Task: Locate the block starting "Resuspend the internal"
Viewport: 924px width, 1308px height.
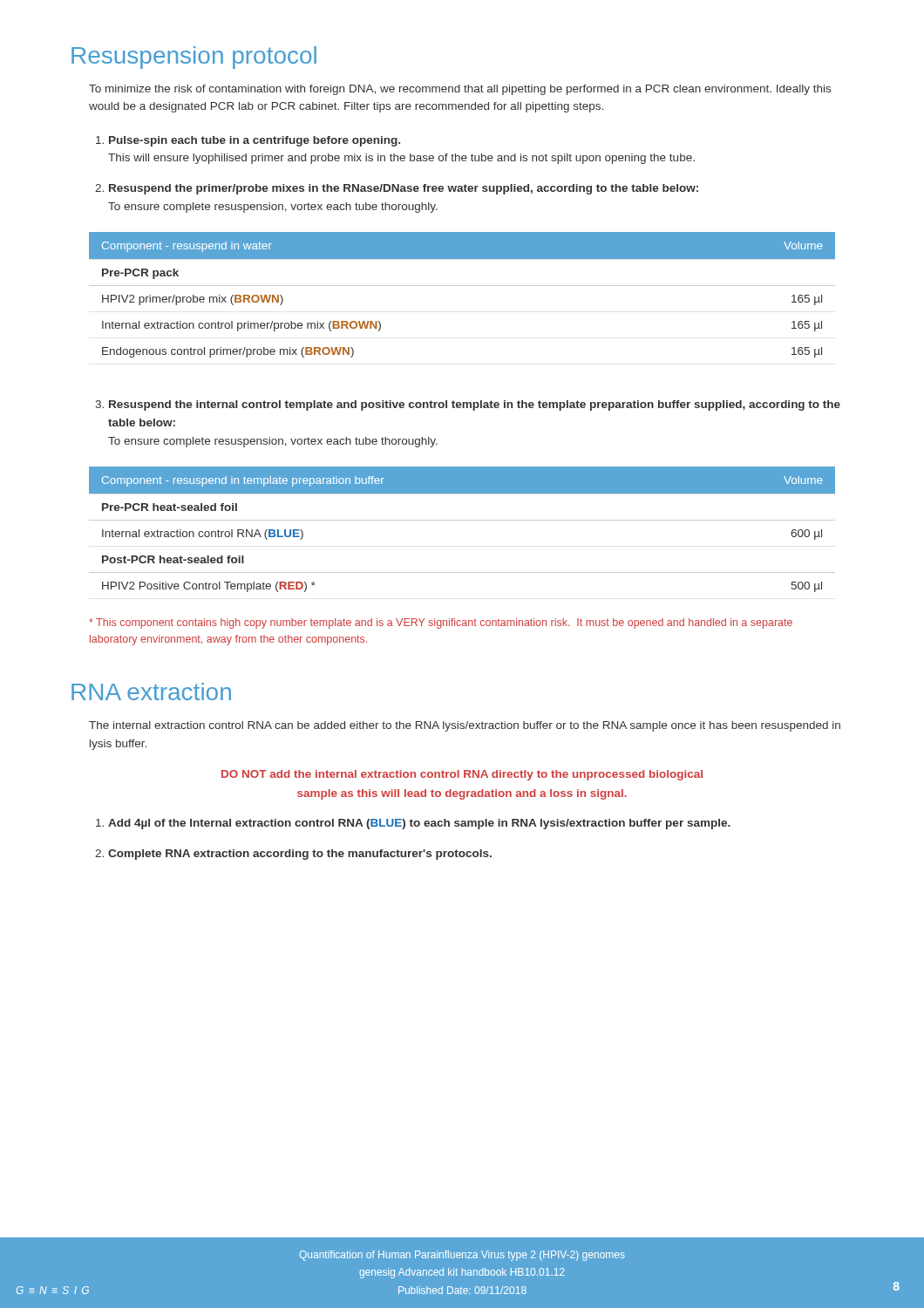Action: click(468, 405)
